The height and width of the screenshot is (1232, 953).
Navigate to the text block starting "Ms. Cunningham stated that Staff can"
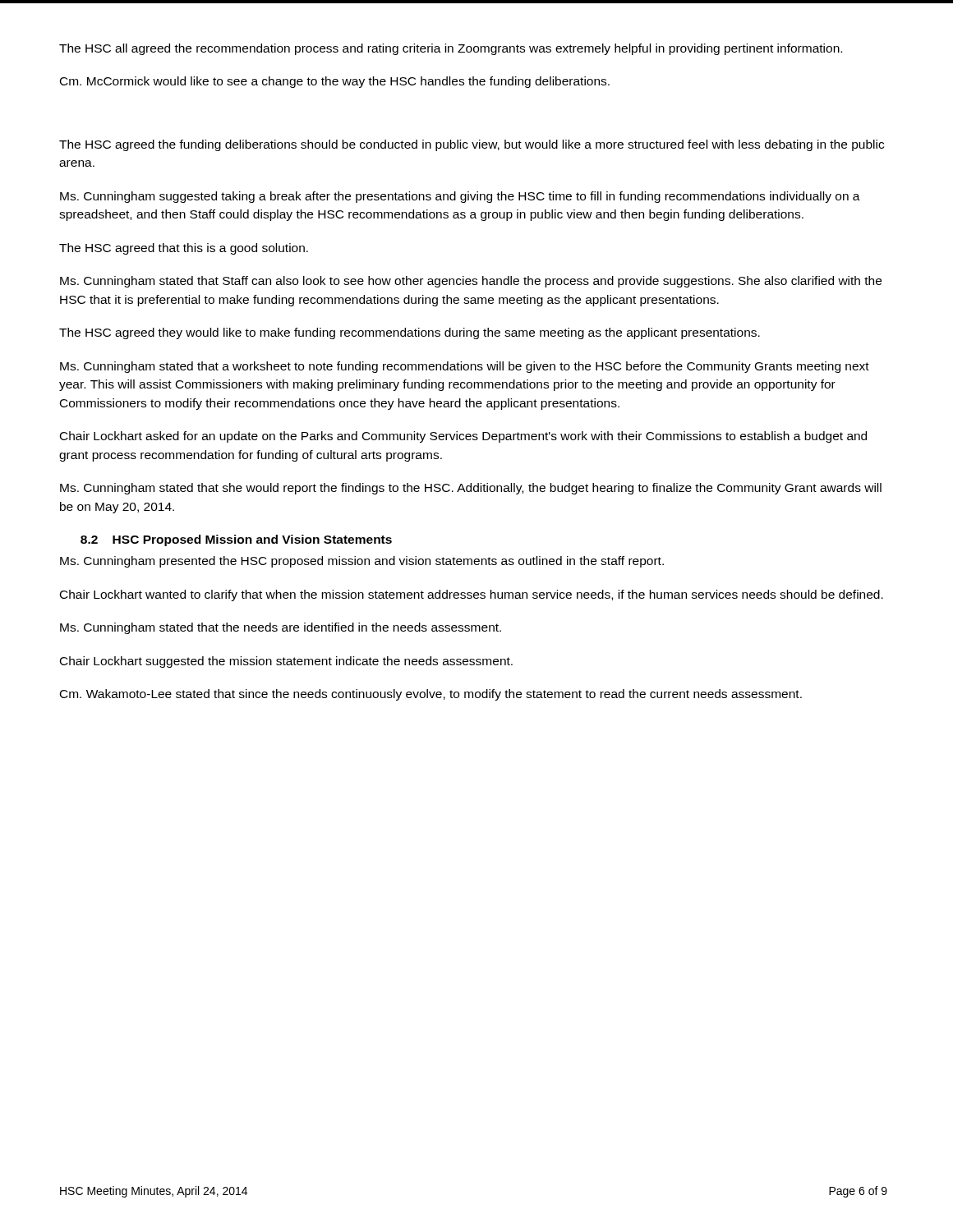click(471, 290)
